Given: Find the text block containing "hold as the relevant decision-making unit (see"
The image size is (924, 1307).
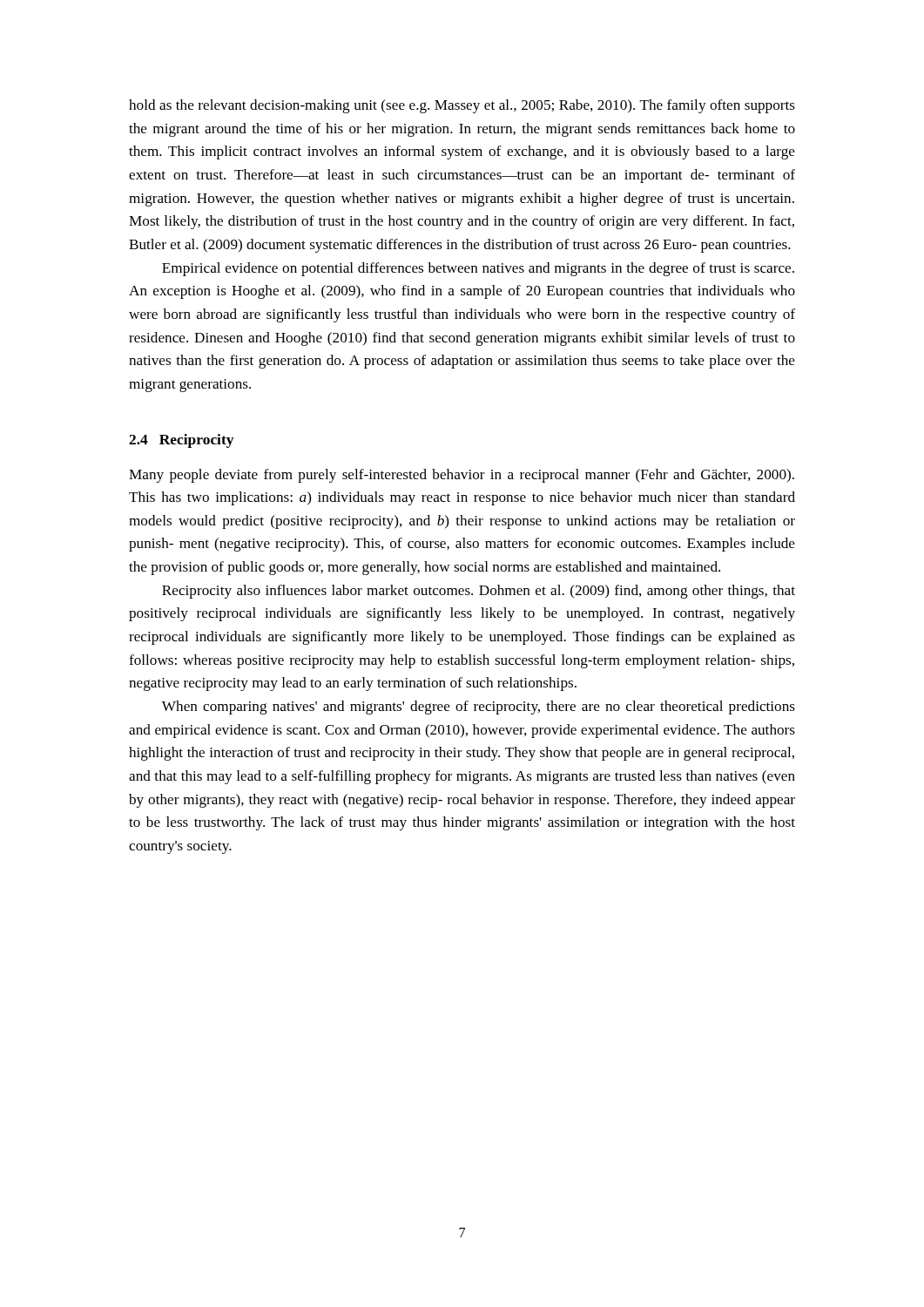Looking at the screenshot, I should coord(462,175).
